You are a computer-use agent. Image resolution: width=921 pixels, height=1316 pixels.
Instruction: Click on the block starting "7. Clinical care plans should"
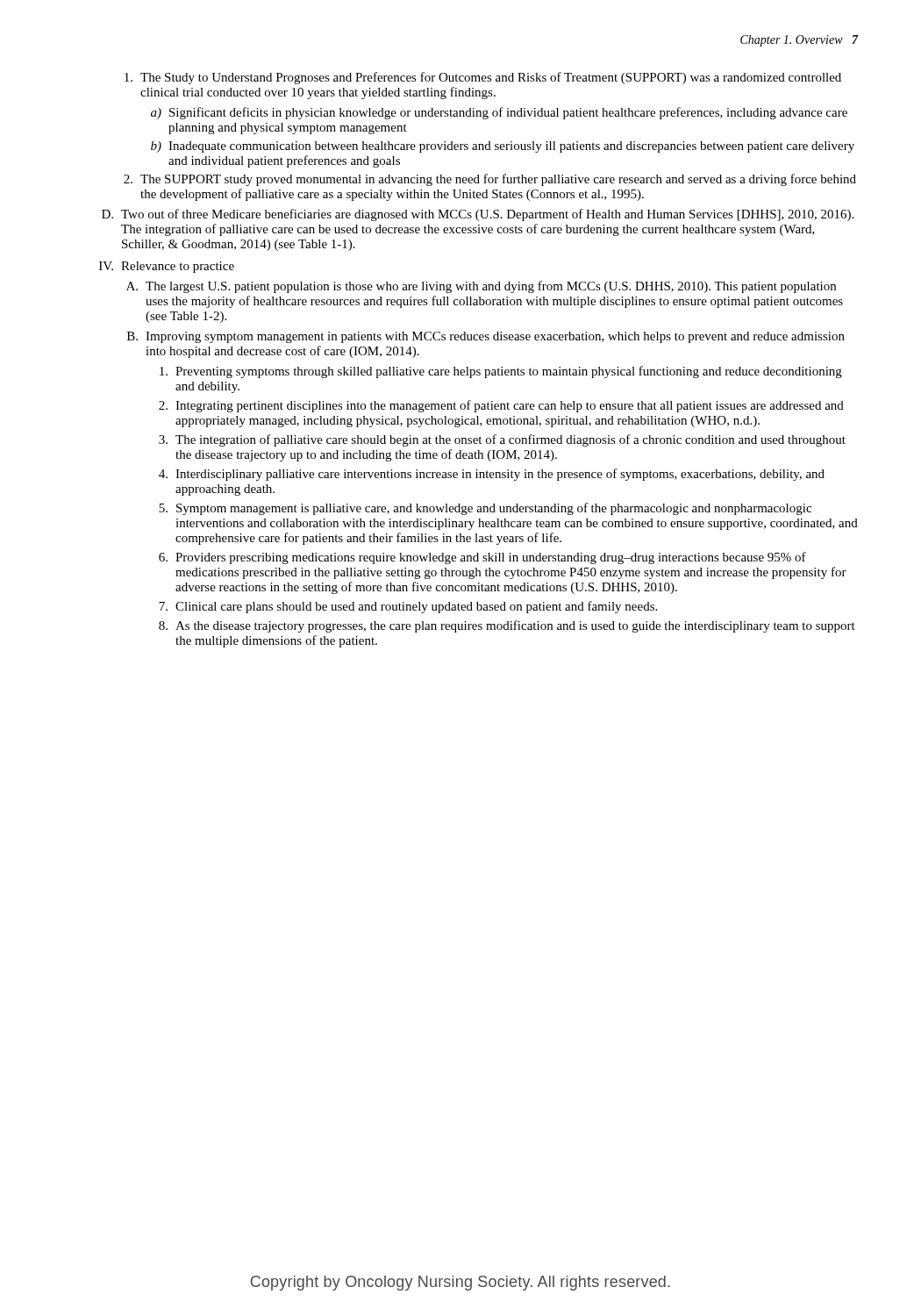click(x=397, y=607)
